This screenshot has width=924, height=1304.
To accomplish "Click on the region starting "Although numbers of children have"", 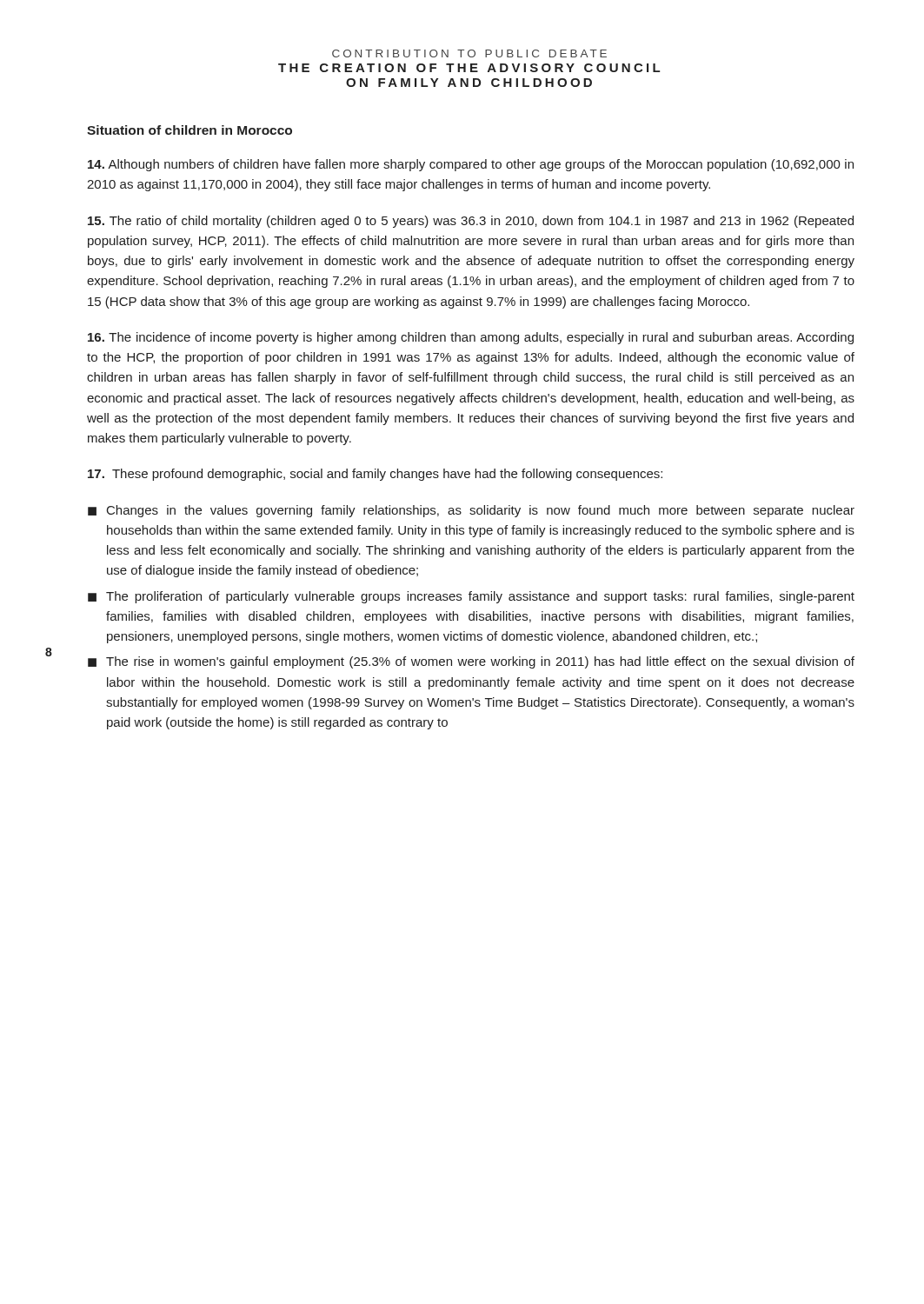I will pyautogui.click(x=471, y=174).
